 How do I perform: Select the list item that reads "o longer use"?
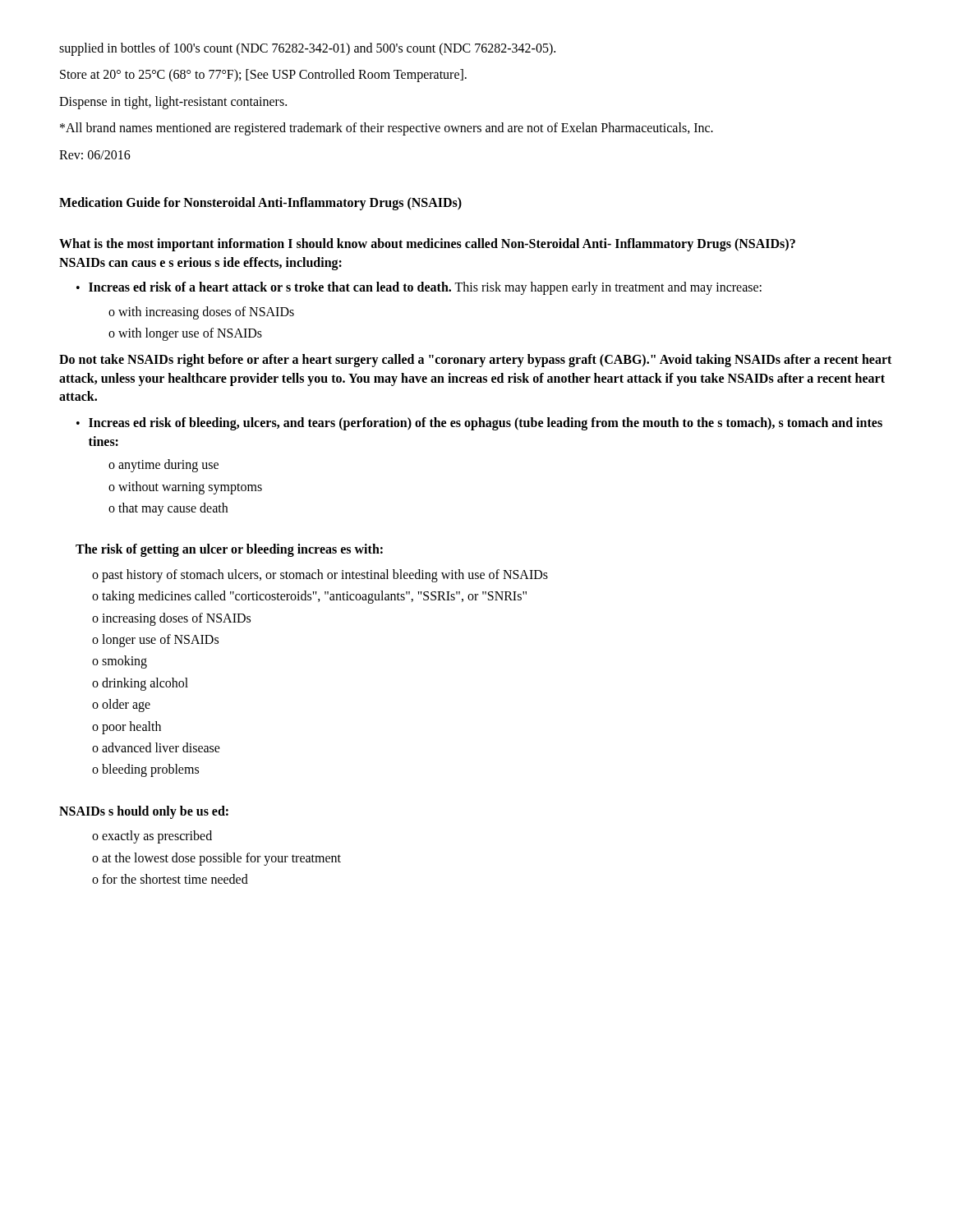pos(156,639)
